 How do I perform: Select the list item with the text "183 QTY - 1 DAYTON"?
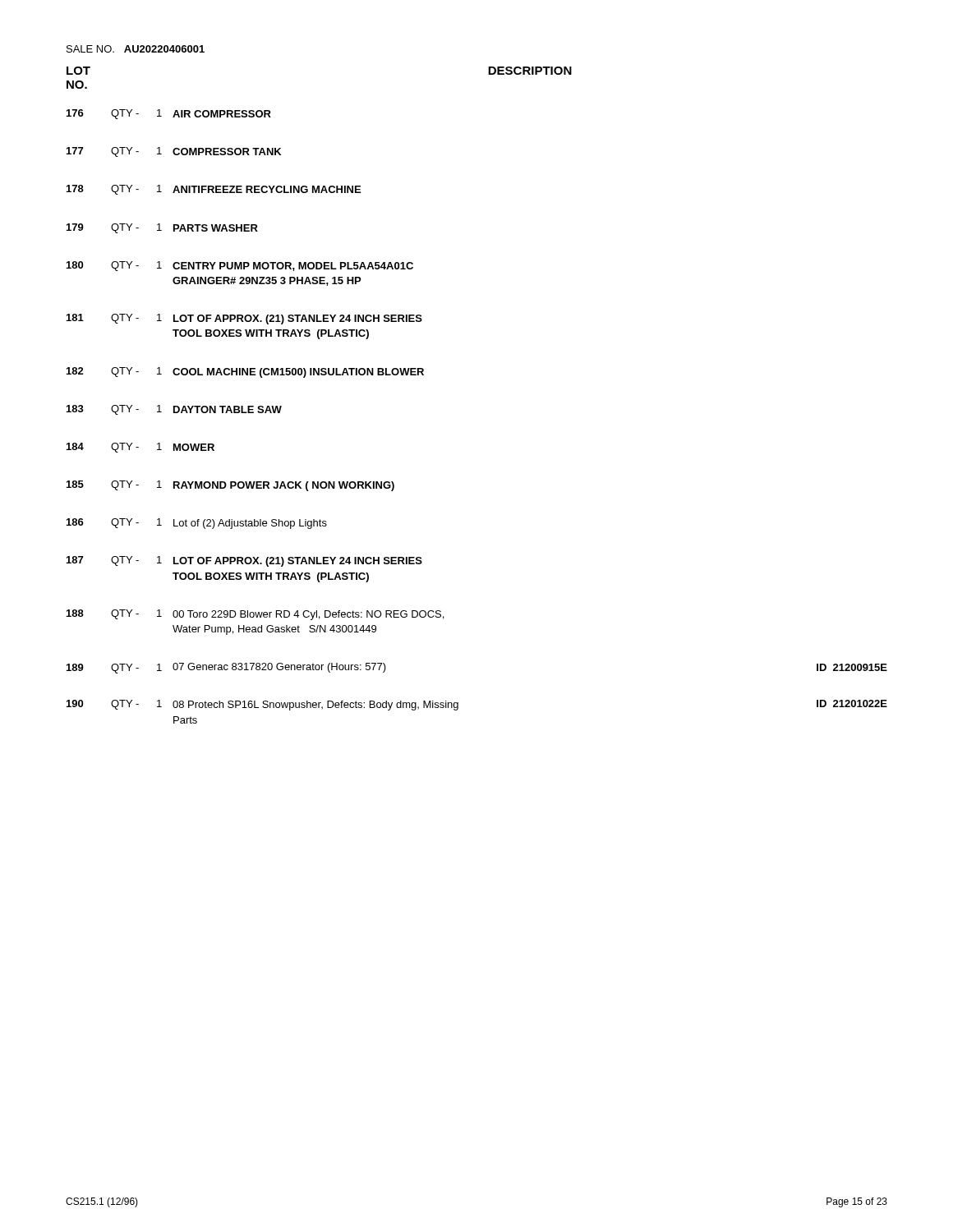click(x=174, y=410)
